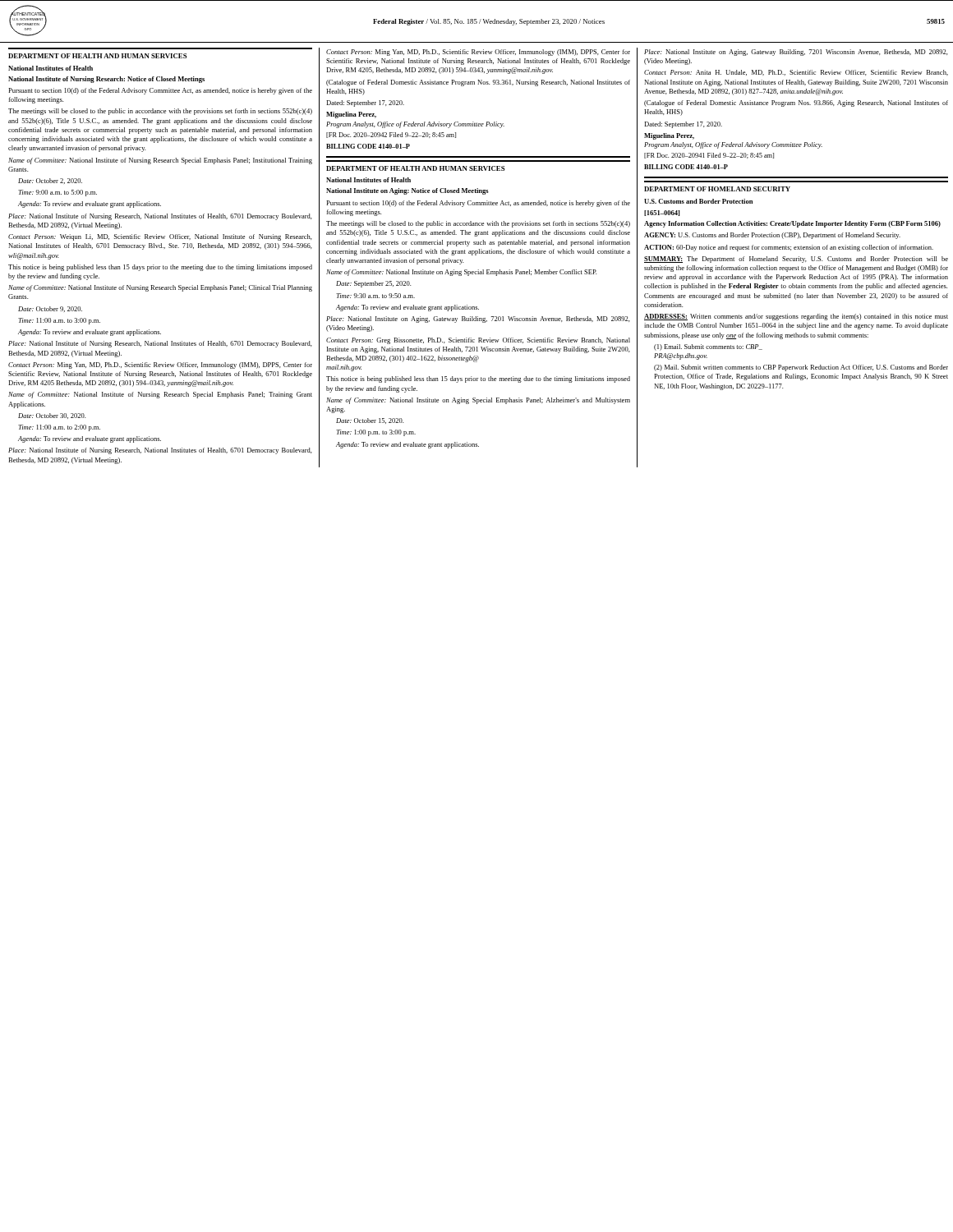Screen dimensions: 1232x953
Task: Where is the passage that starts "SUMMARY: The Department"?
Action: click(x=796, y=282)
